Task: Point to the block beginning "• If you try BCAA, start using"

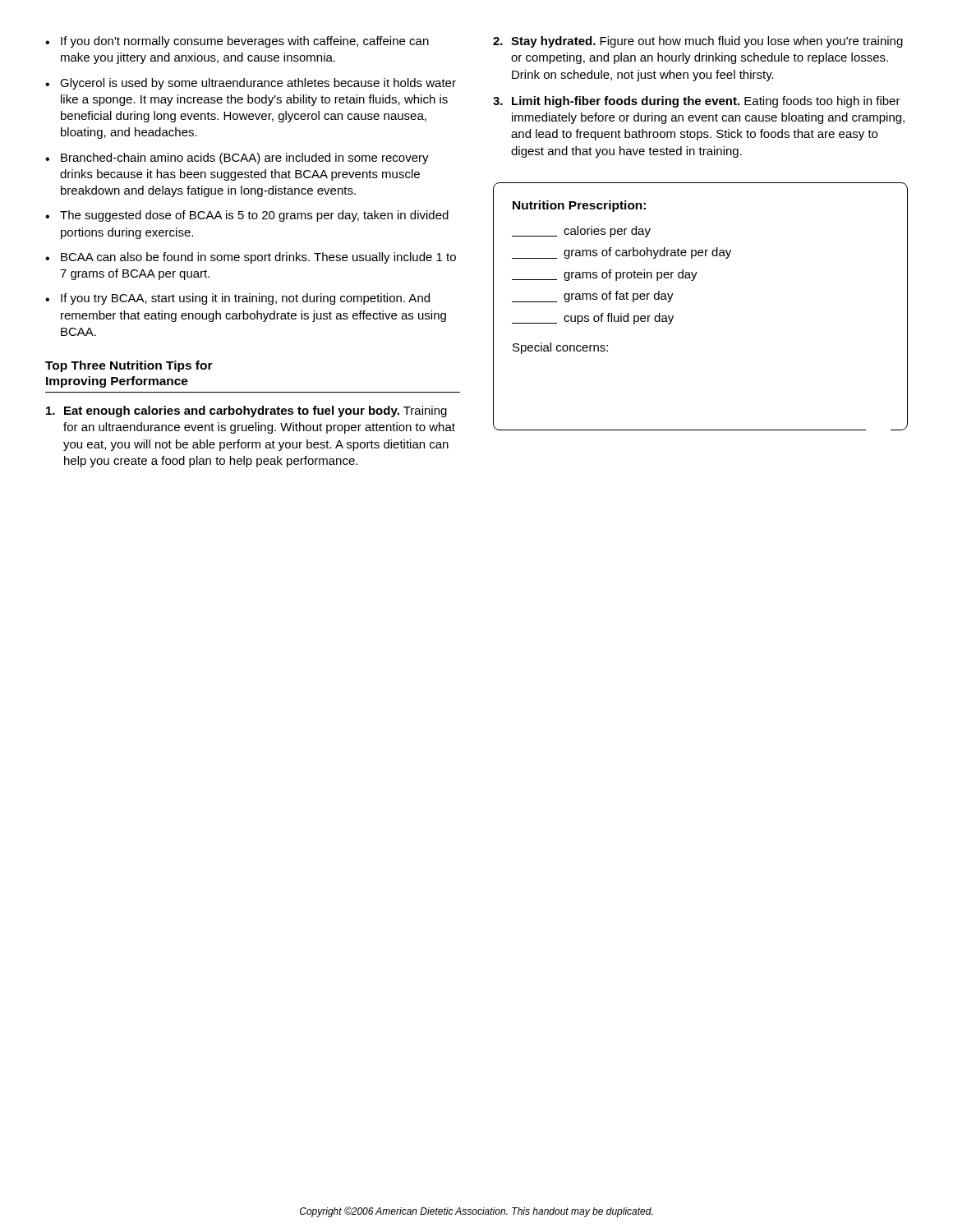Action: 253,315
